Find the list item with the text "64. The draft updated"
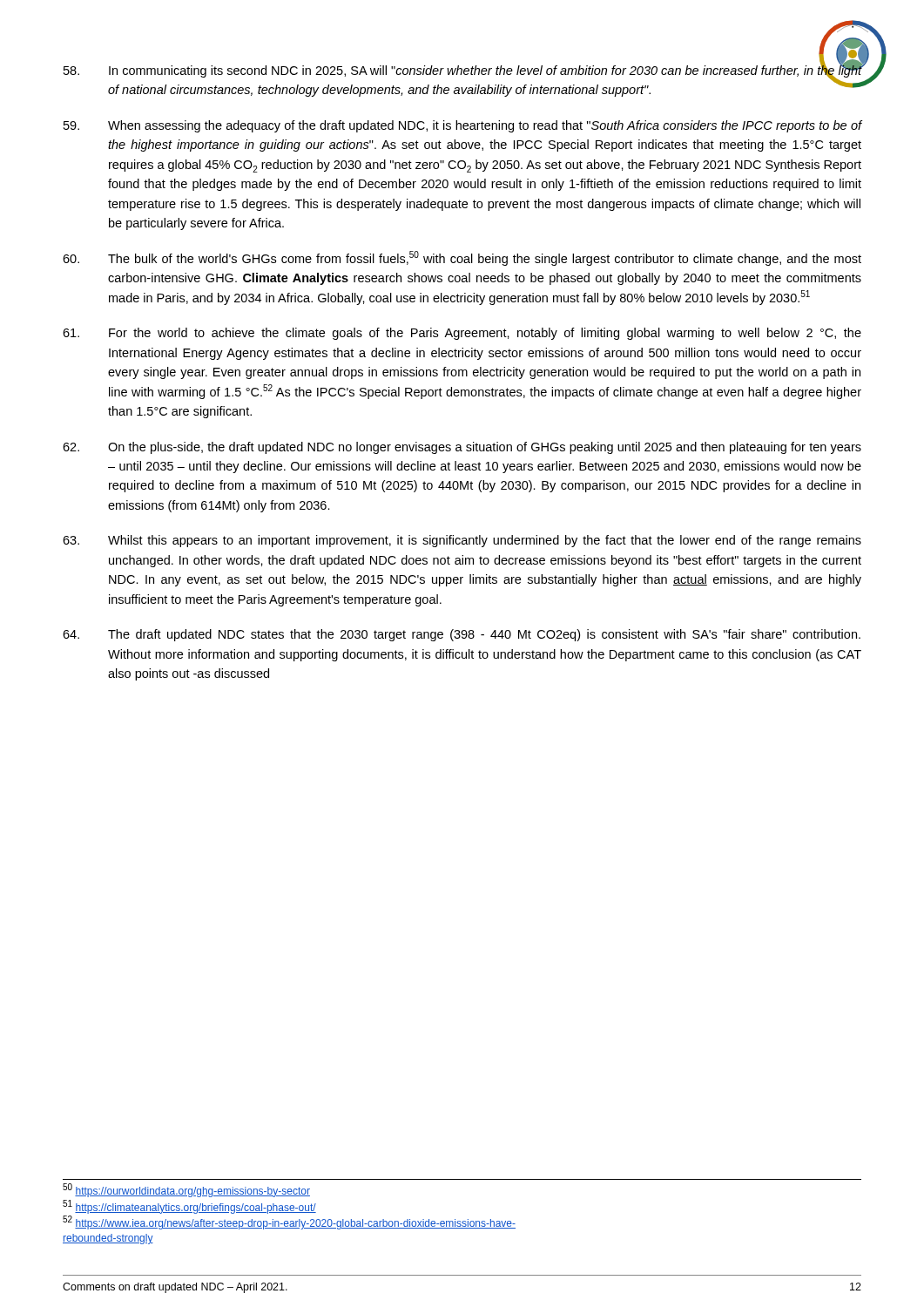 (x=462, y=654)
